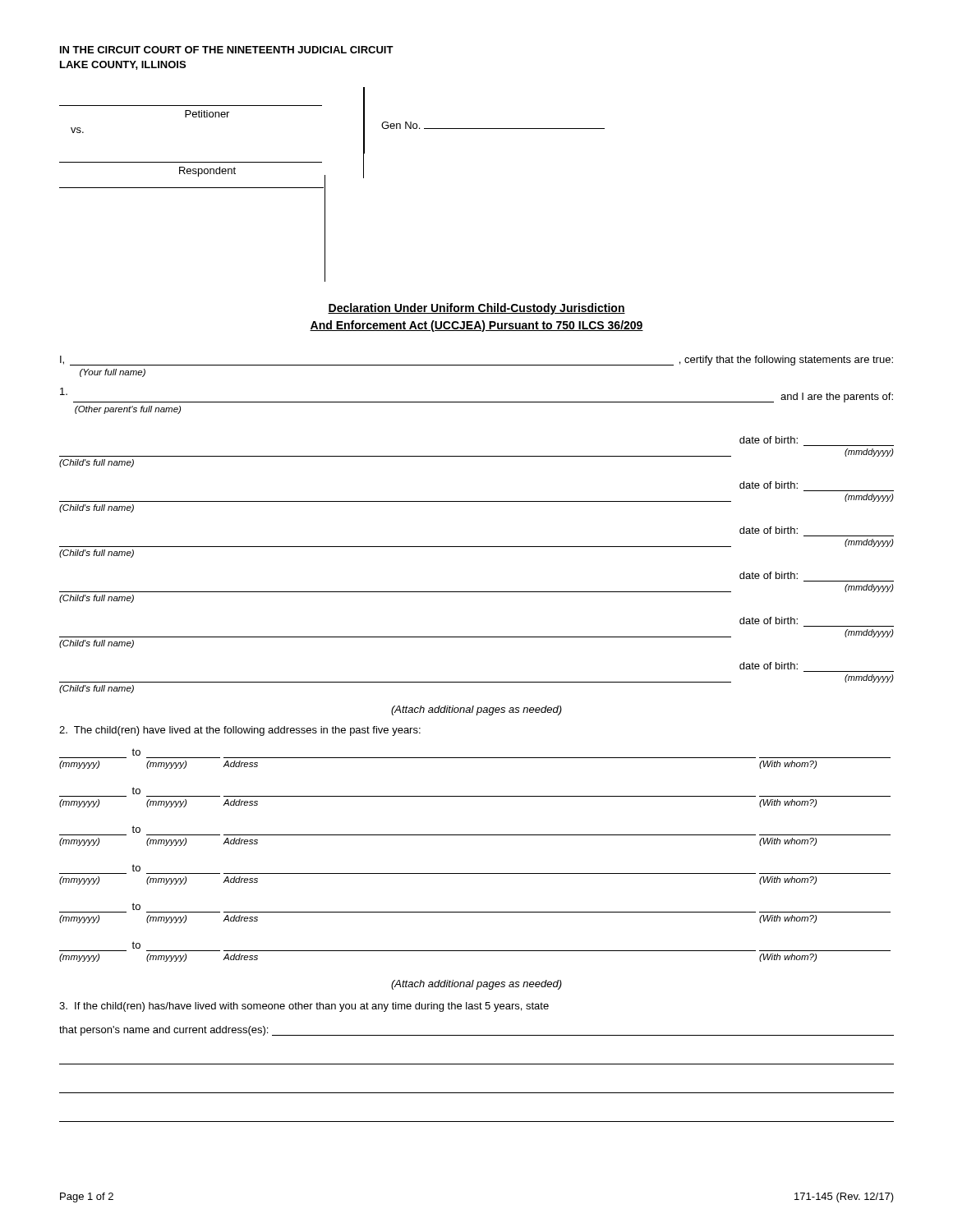Screen dimensions: 1232x953
Task: Find the region starting "and I are"
Action: pos(476,403)
